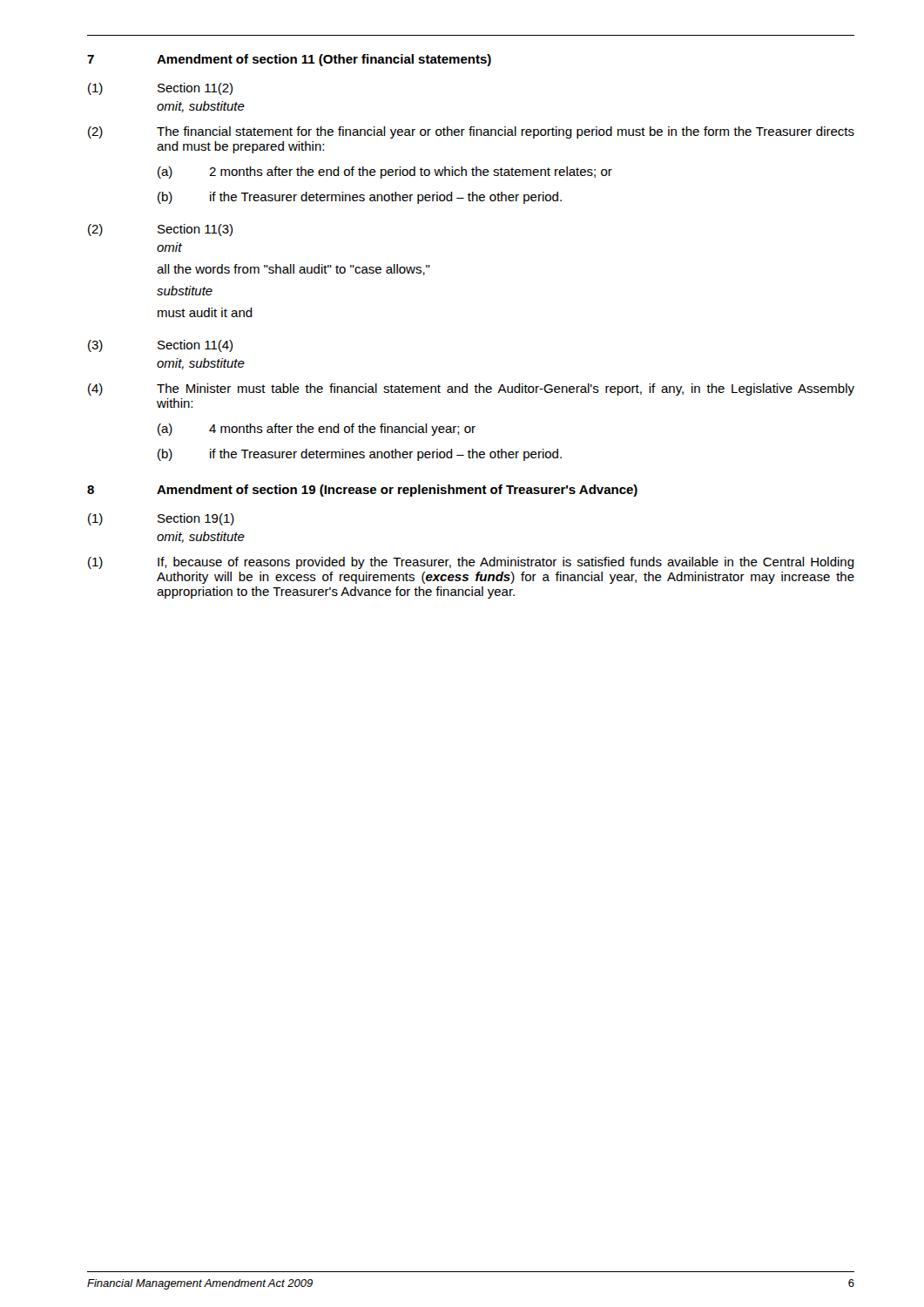Locate the text that reads "(1) Section 19(1)"
924x1307 pixels.
pyautogui.click(x=161, y=519)
